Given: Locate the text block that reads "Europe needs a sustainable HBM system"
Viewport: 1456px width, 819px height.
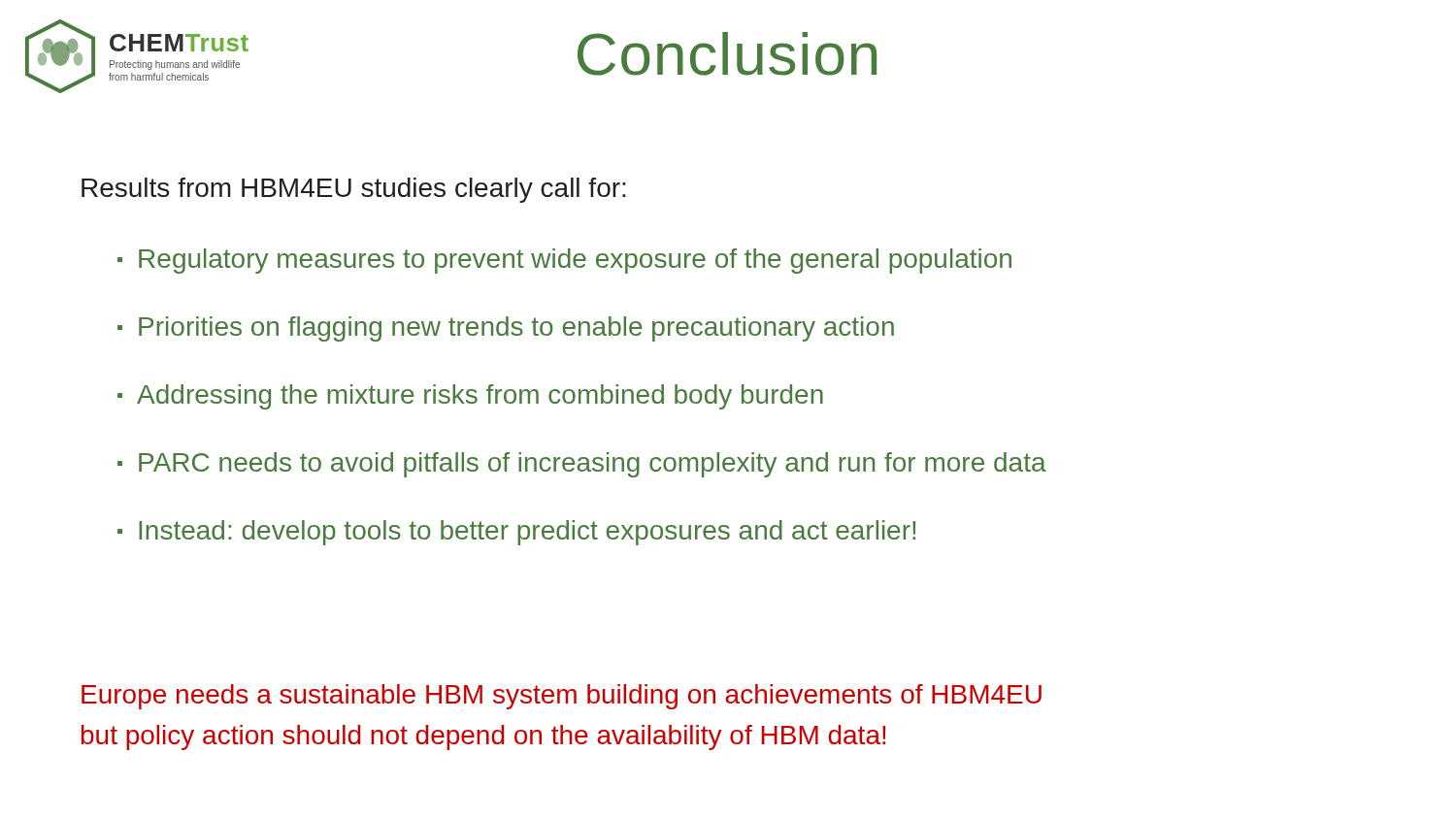Looking at the screenshot, I should (x=562, y=715).
